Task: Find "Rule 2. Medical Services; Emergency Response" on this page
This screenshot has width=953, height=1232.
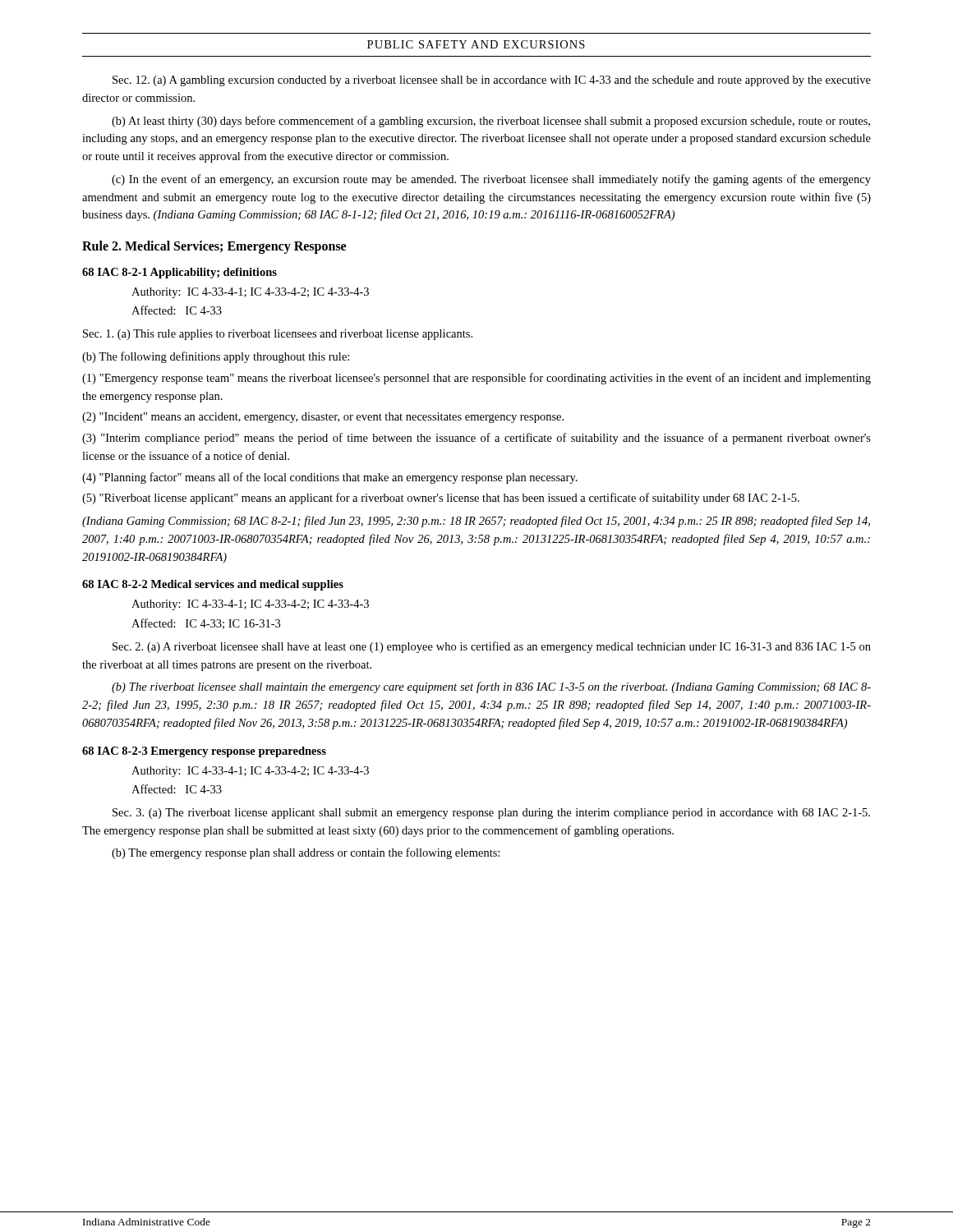Action: point(214,246)
